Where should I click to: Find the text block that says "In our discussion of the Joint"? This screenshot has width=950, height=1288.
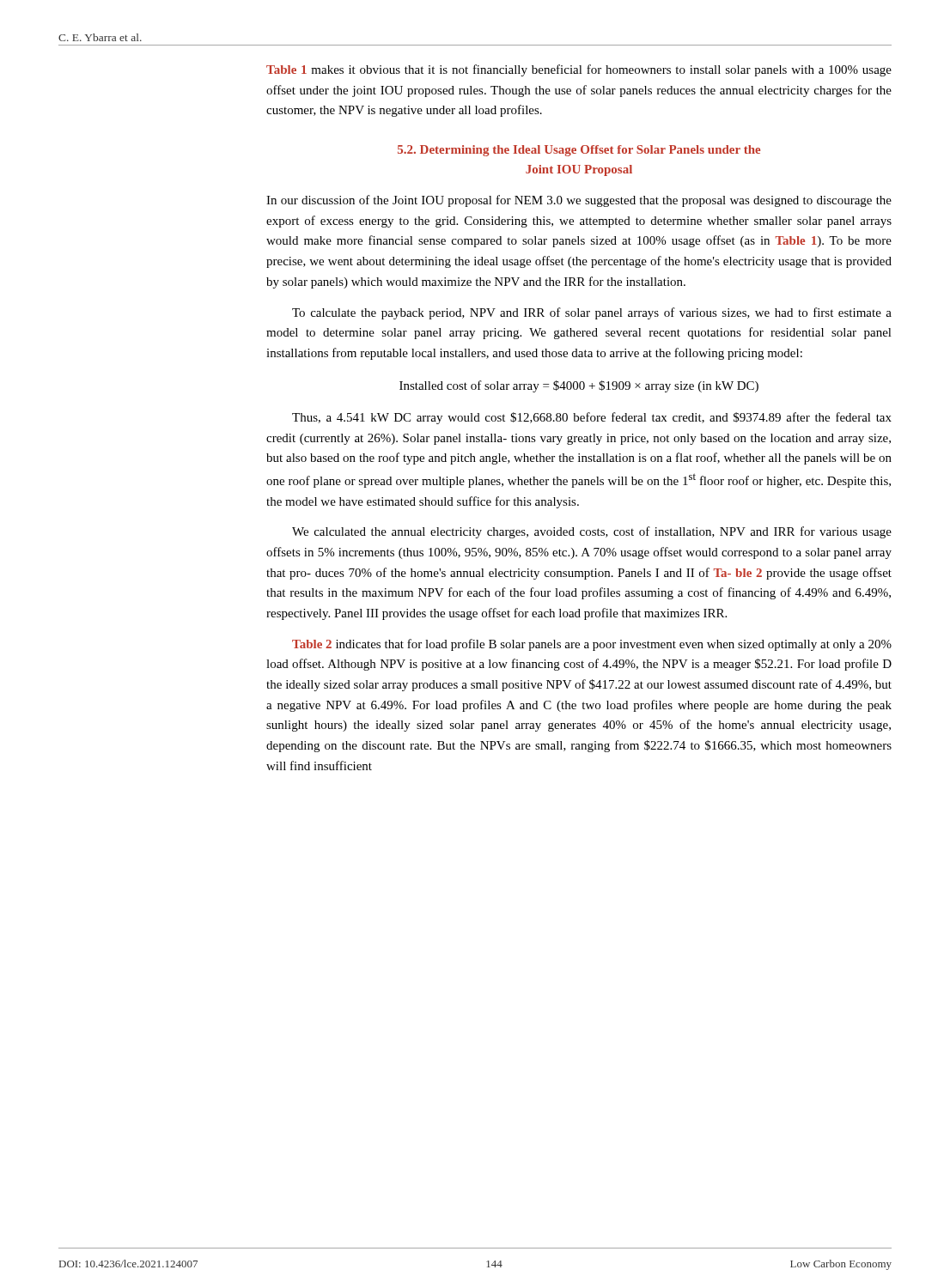tap(579, 241)
